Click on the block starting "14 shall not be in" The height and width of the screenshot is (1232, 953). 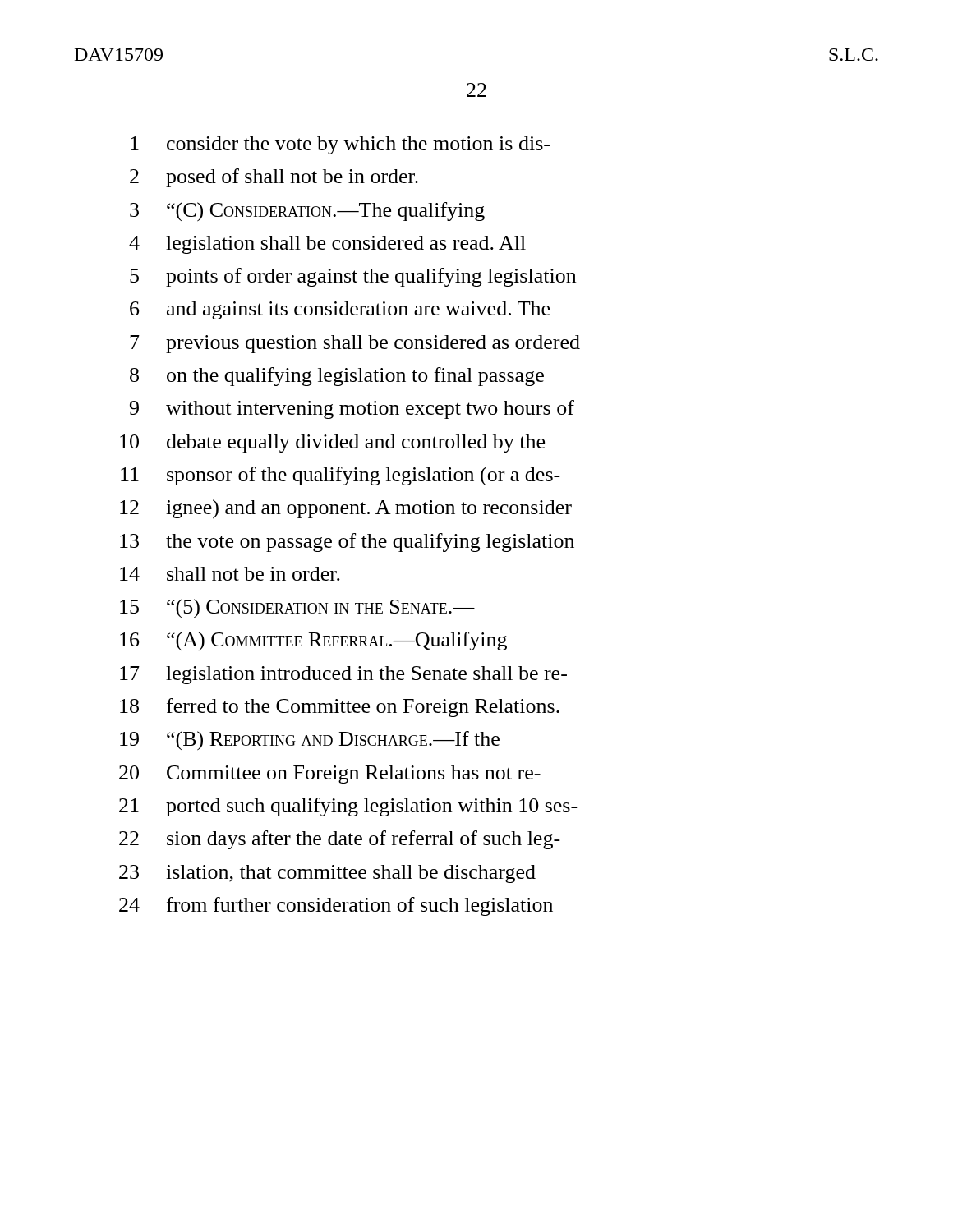click(230, 574)
